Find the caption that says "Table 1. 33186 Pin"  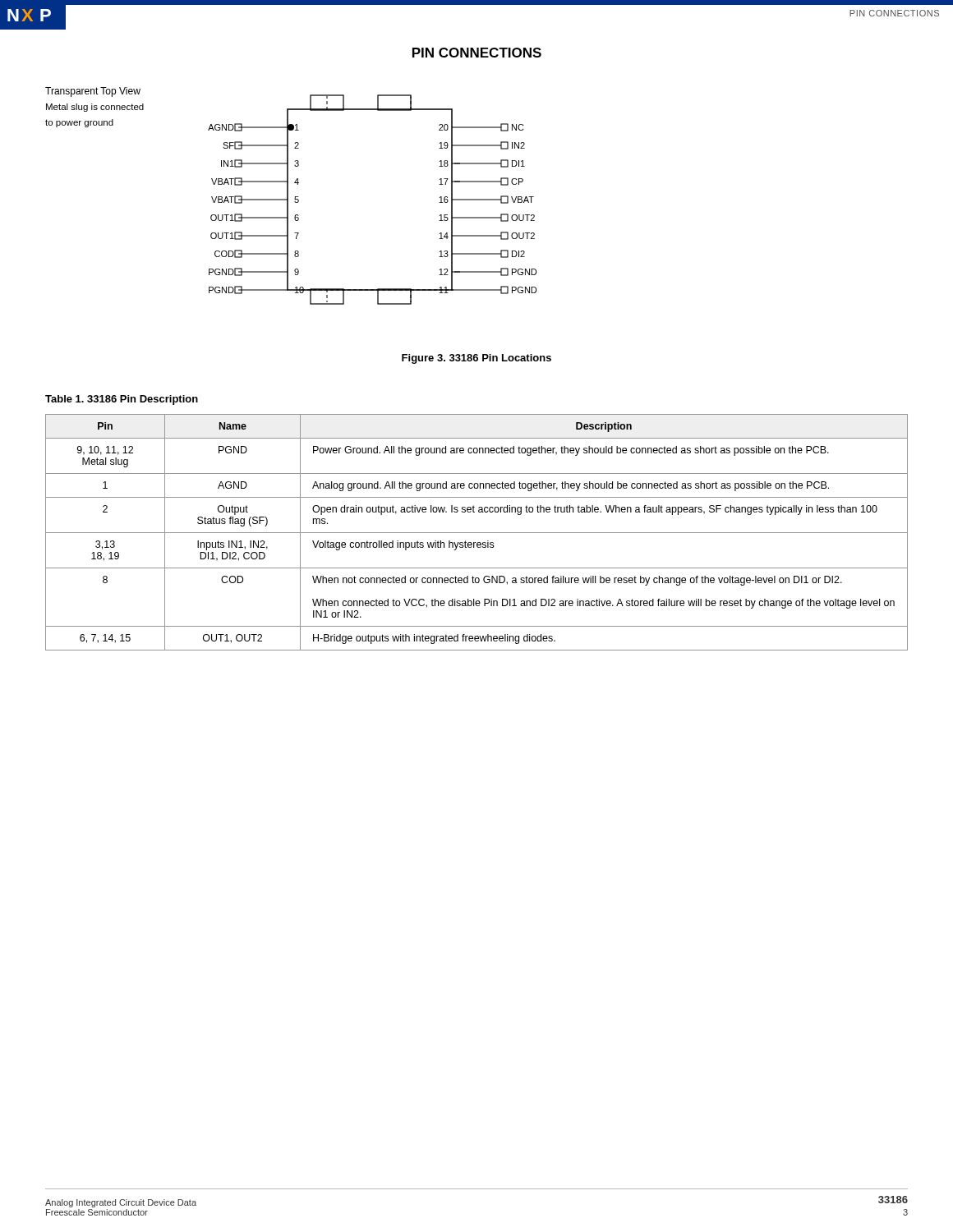[x=122, y=399]
